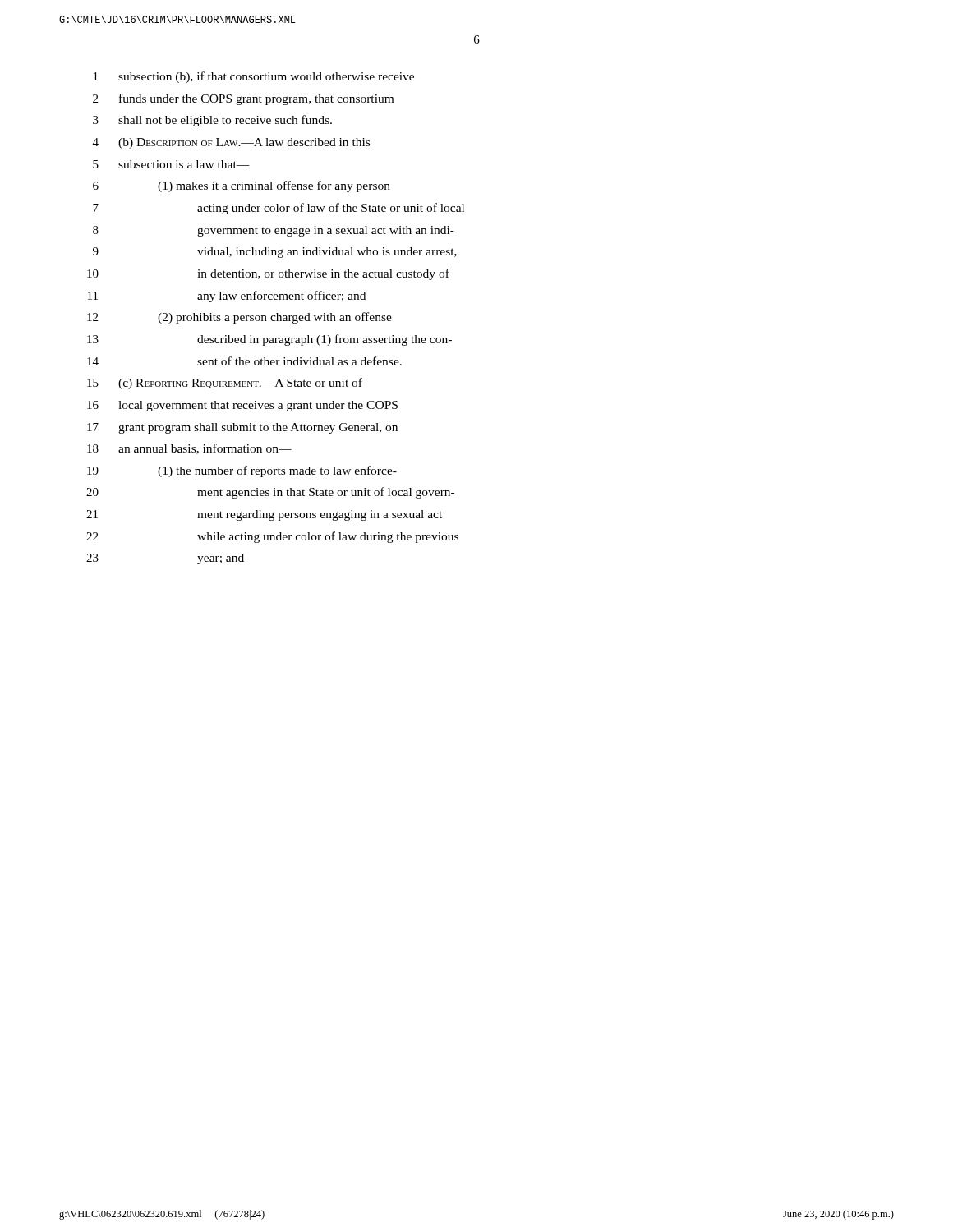953x1232 pixels.
Task: Click the passage that begins "12 (2) prohibits a person charged with an"
Action: (239, 318)
